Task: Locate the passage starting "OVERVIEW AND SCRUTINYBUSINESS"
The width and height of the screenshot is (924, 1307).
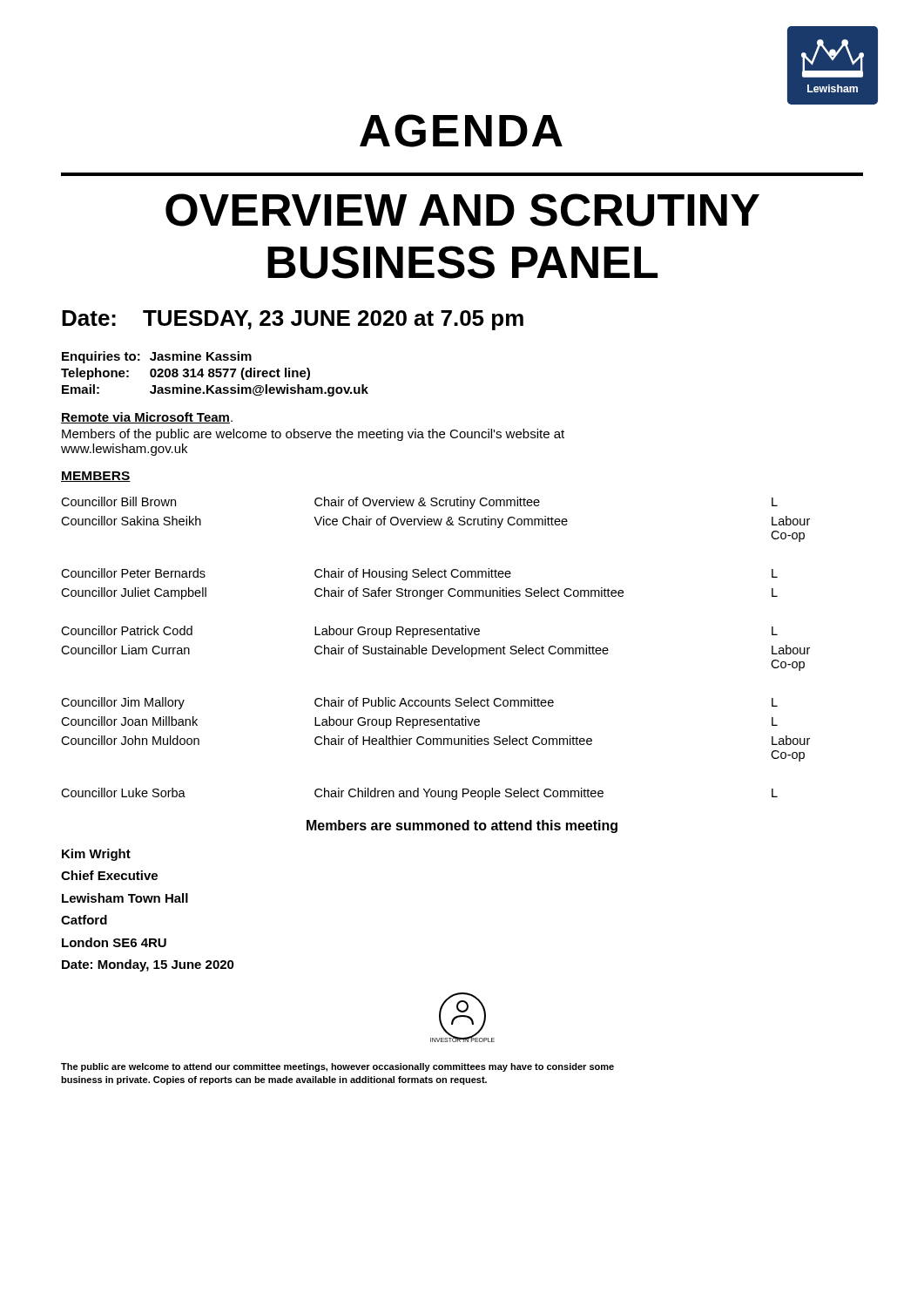Action: point(462,237)
